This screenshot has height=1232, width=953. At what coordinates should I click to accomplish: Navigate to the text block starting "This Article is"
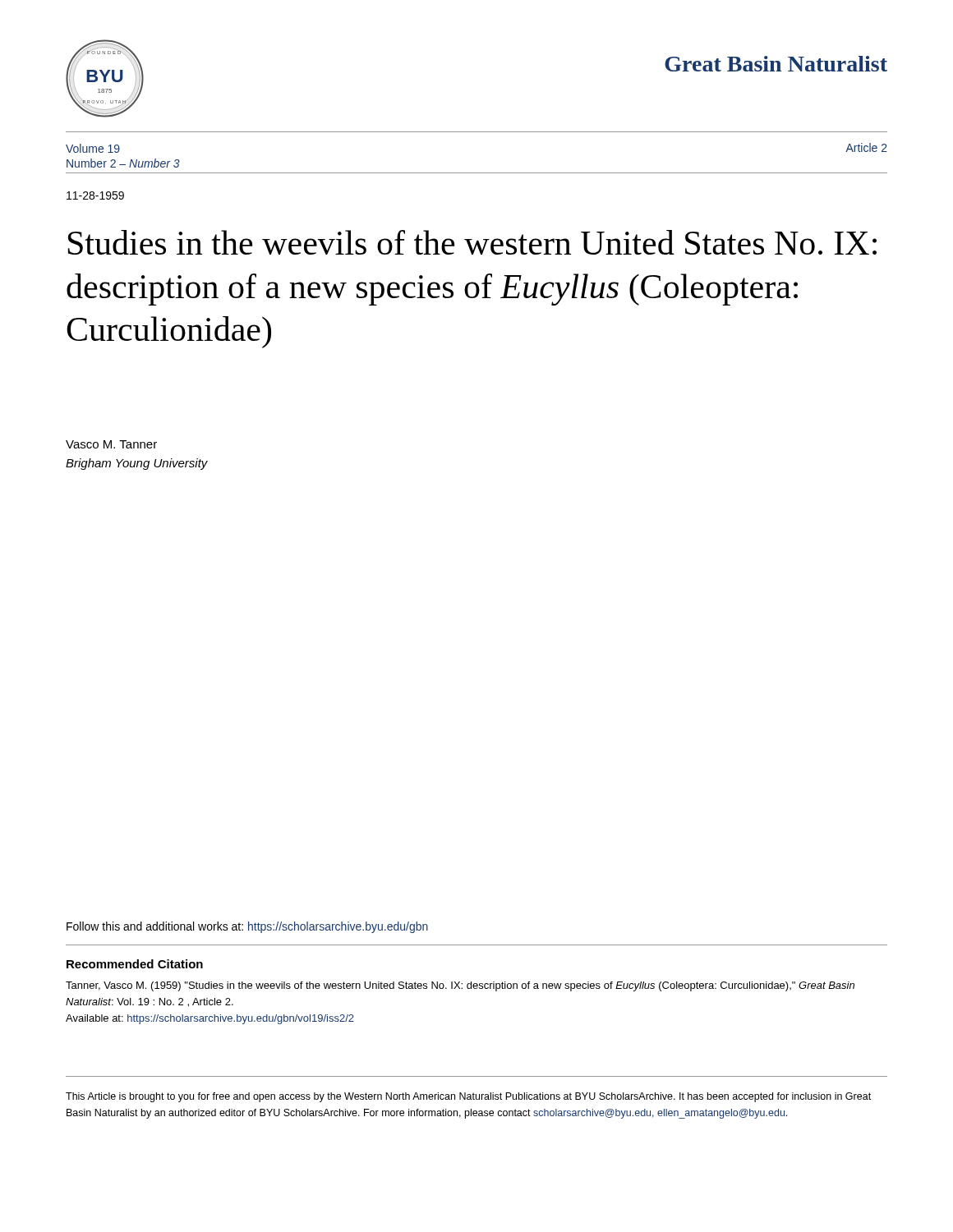click(x=468, y=1105)
